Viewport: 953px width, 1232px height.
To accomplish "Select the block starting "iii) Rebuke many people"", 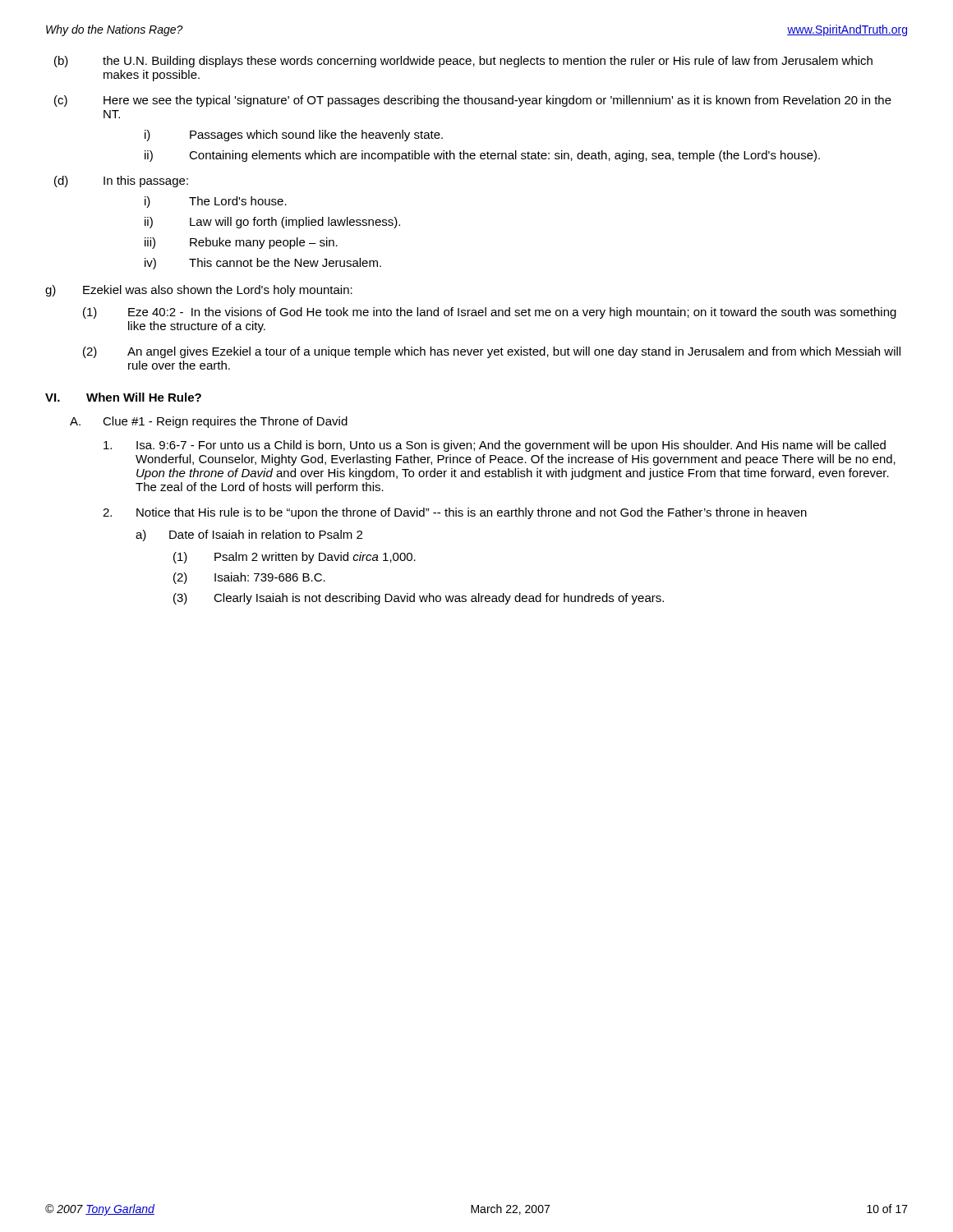I will point(241,242).
